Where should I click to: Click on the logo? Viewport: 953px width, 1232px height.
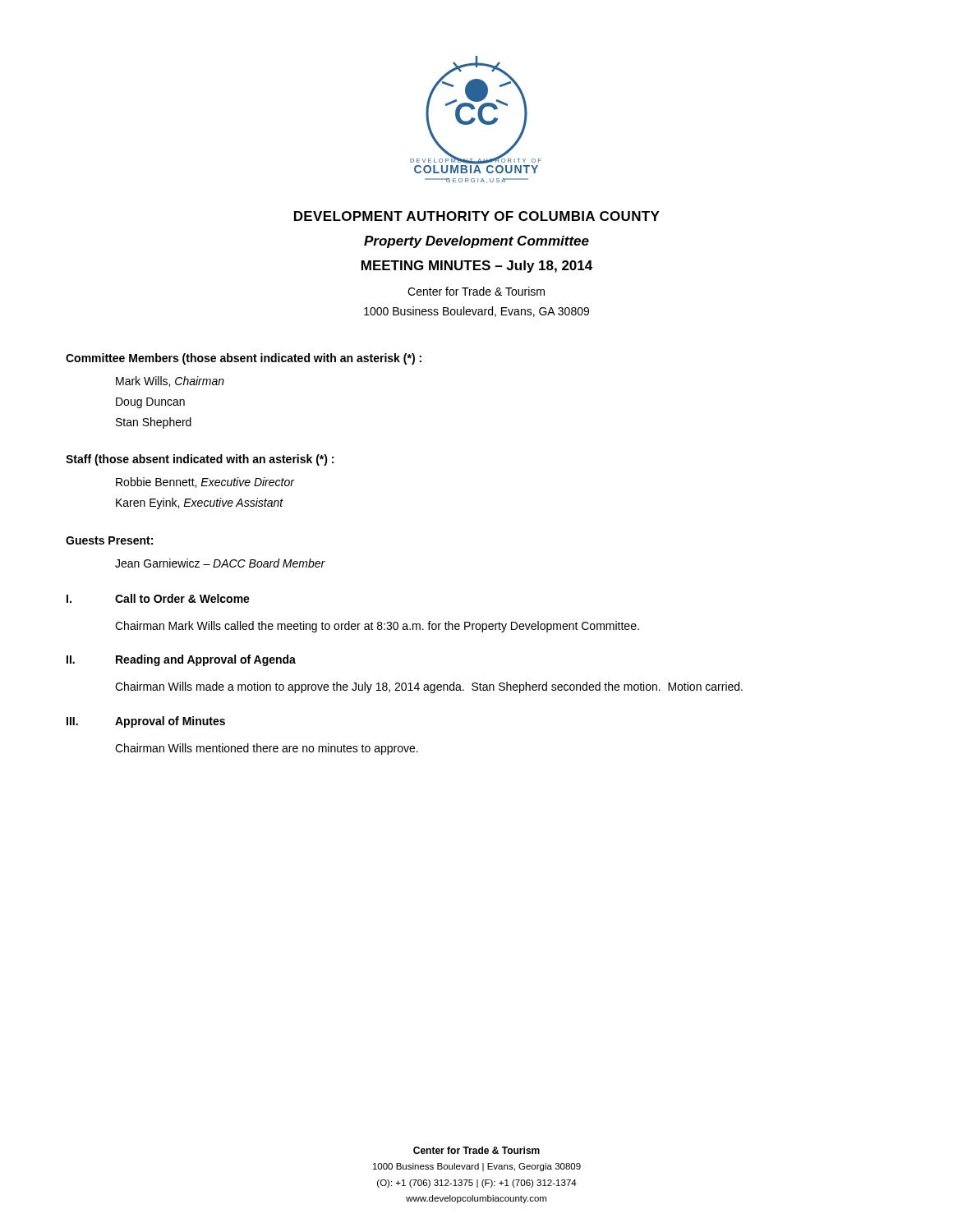[x=476, y=93]
